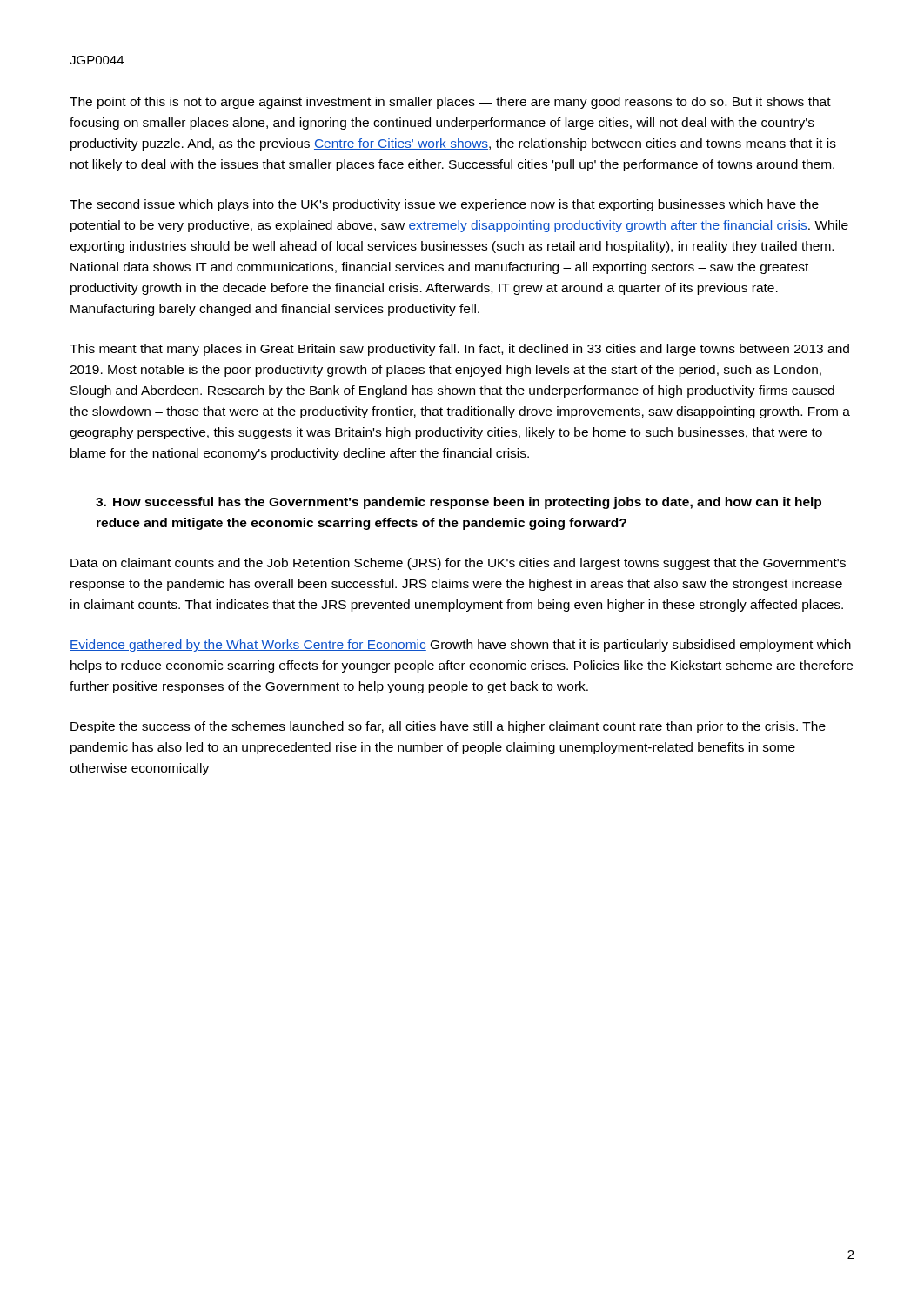Navigate to the region starting "Data on claimant counts"

click(458, 584)
